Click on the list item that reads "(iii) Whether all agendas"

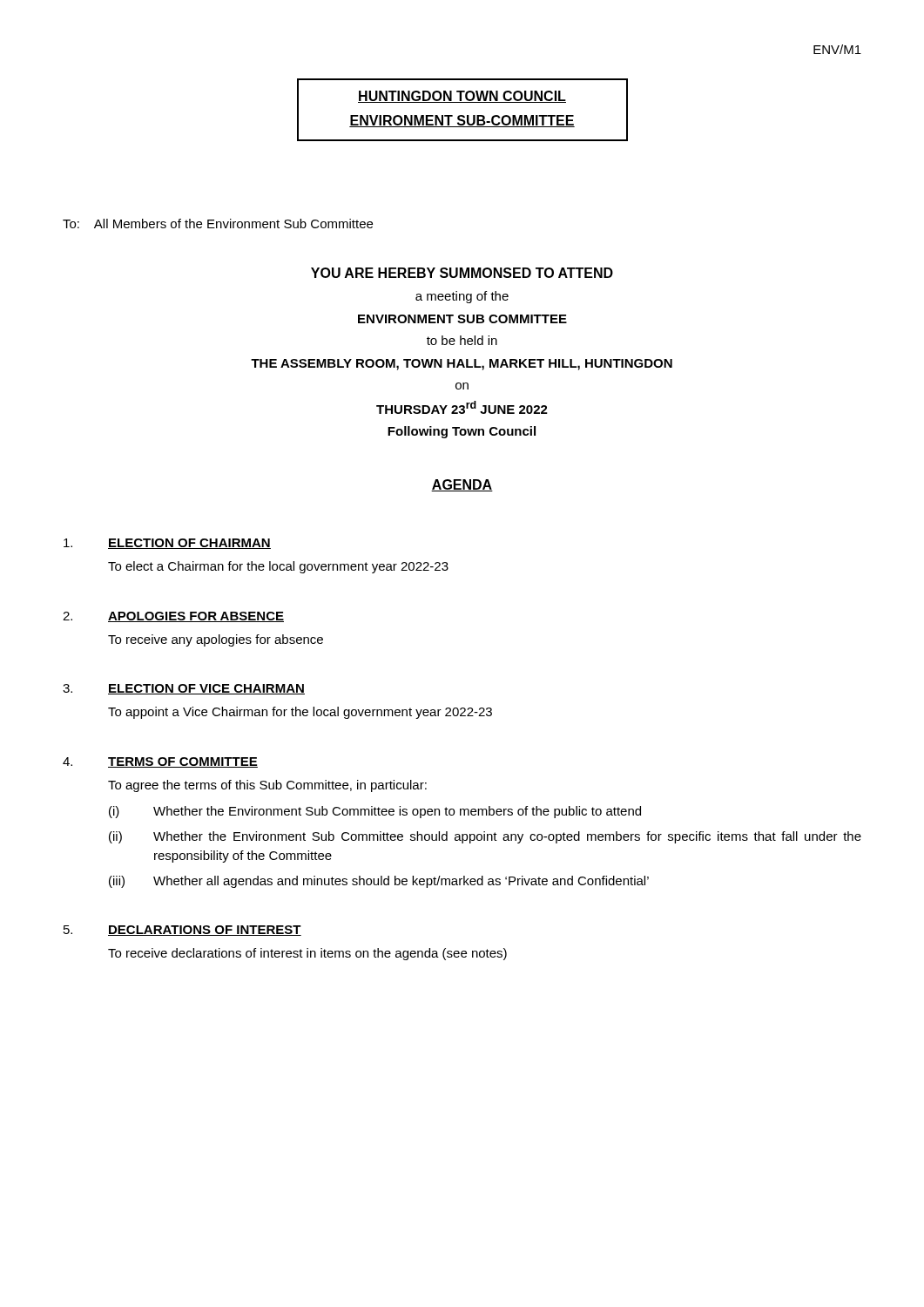[x=485, y=881]
